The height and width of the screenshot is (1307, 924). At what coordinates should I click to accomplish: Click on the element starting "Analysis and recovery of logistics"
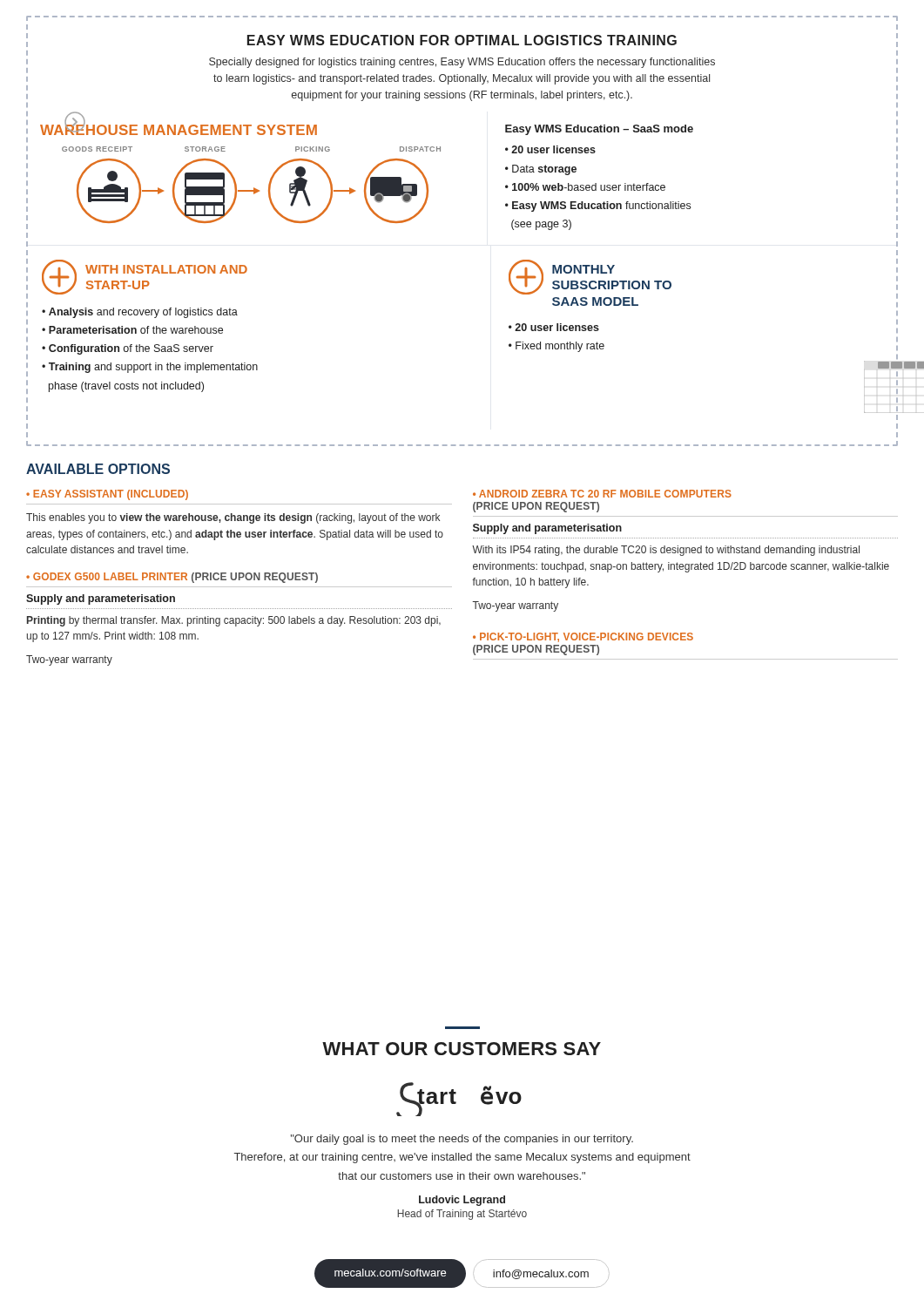[143, 312]
